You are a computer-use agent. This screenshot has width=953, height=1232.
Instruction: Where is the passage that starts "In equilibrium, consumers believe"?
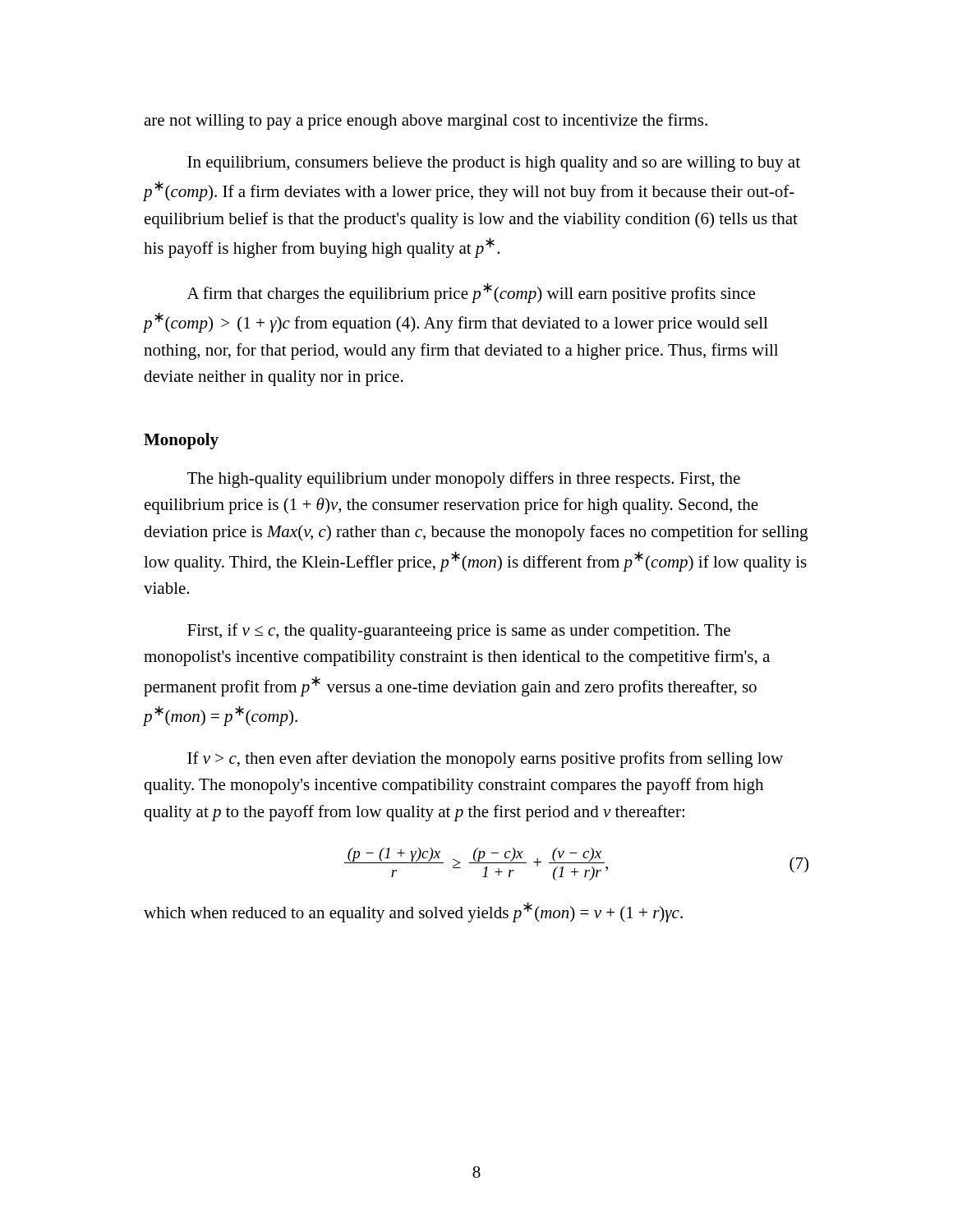pos(472,205)
